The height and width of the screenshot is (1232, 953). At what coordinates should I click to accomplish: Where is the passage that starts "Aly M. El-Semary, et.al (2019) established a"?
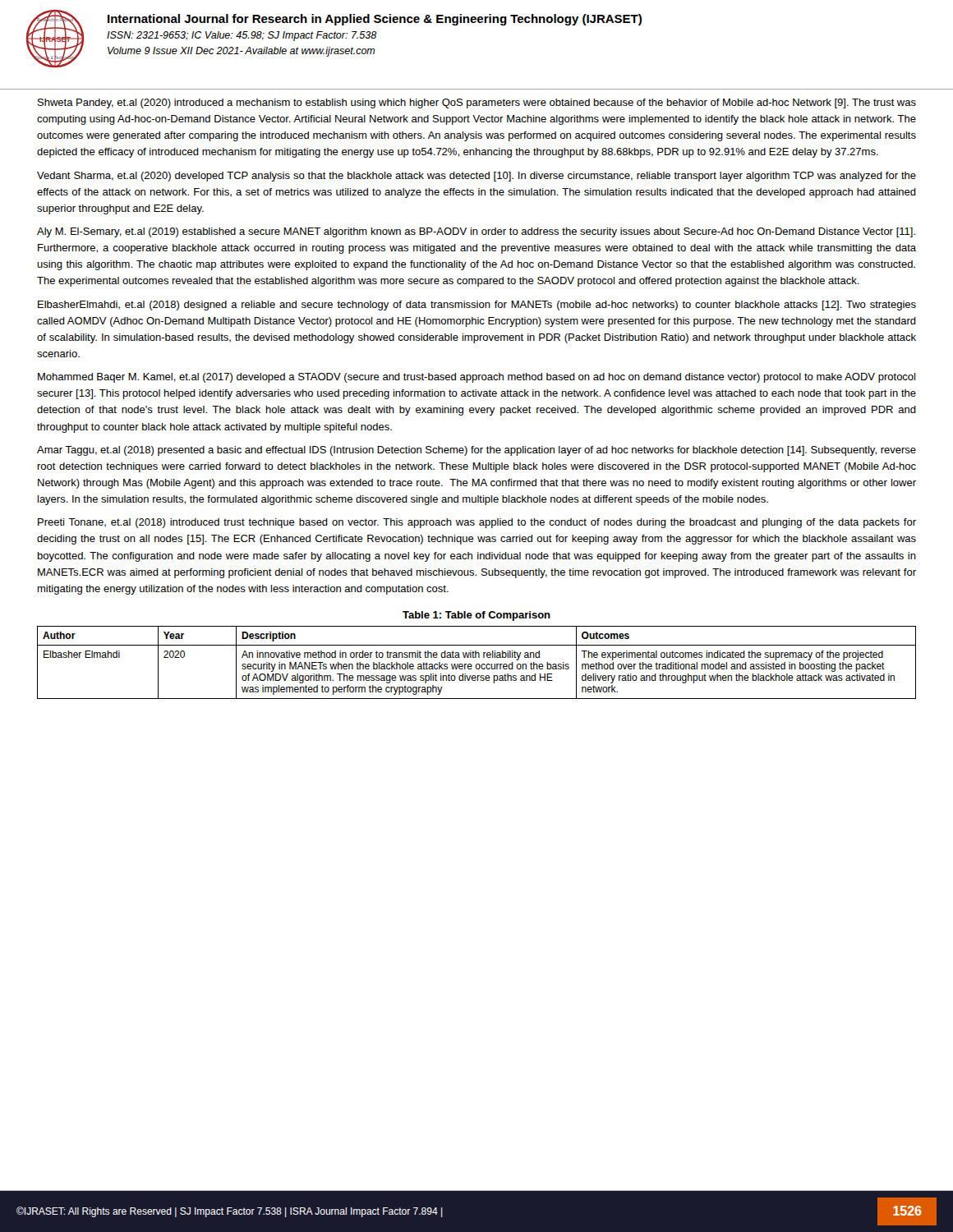click(x=476, y=256)
